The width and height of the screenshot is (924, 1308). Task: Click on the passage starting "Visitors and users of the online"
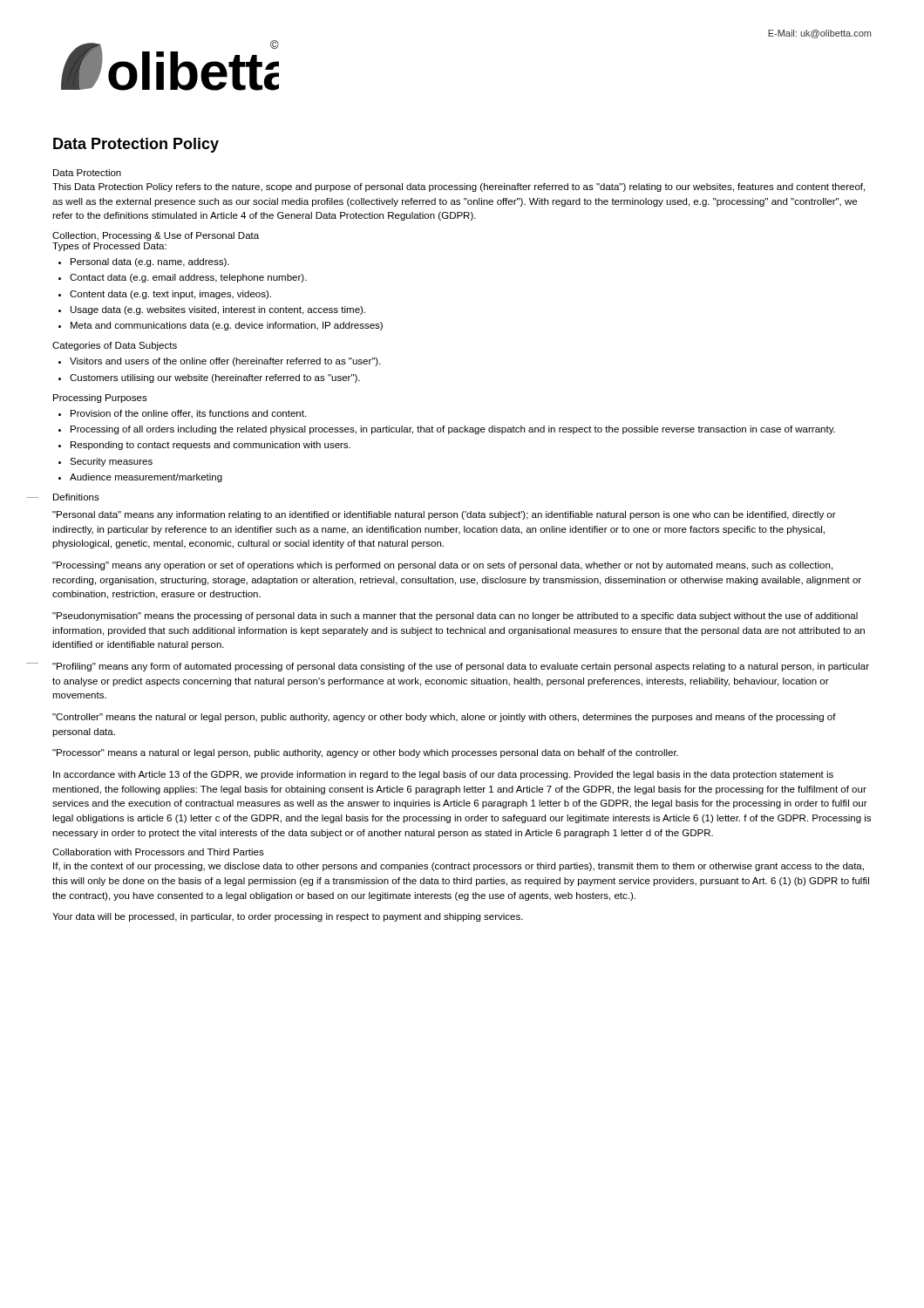click(226, 361)
